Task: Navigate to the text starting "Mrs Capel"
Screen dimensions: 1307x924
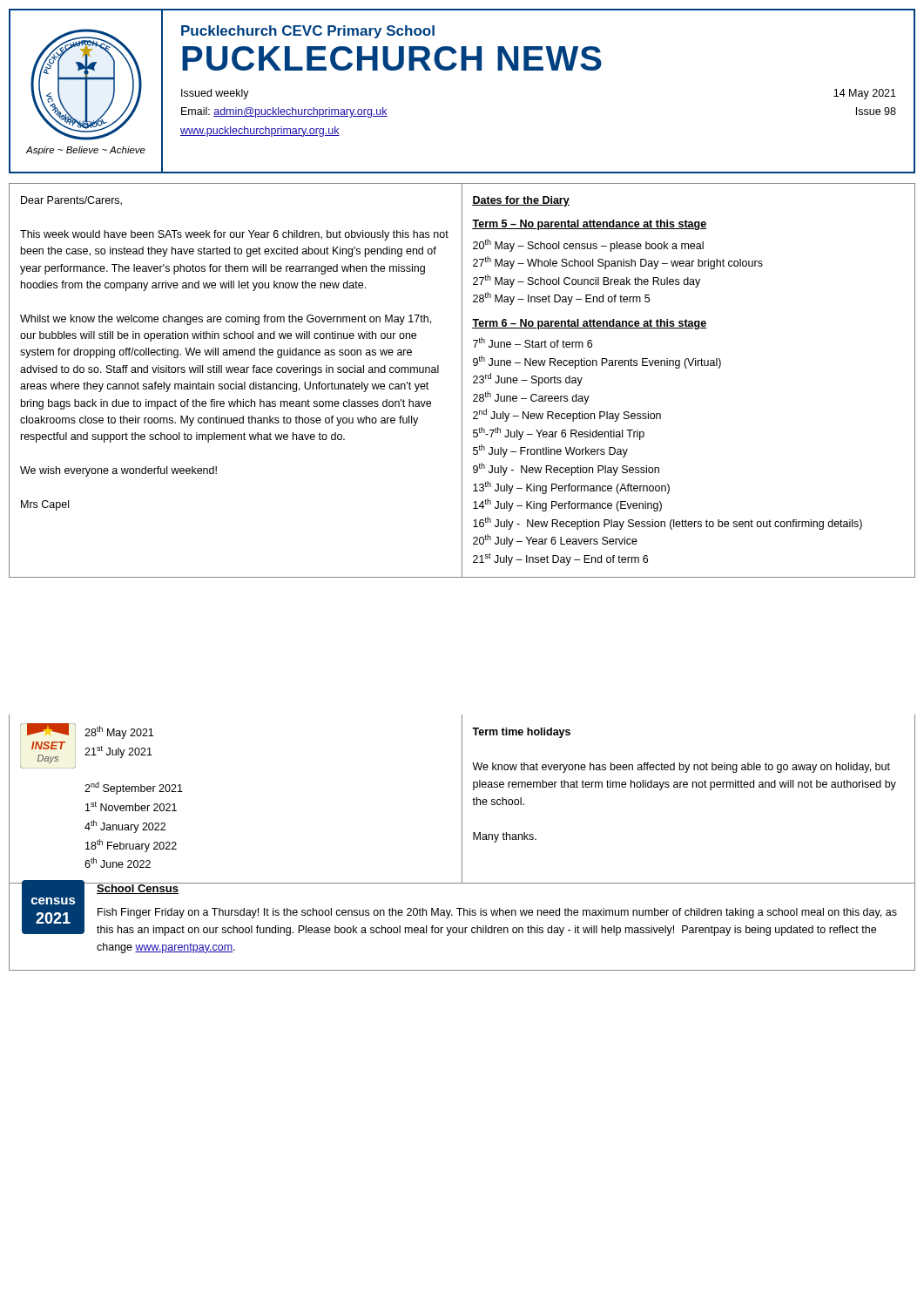Action: click(x=45, y=504)
